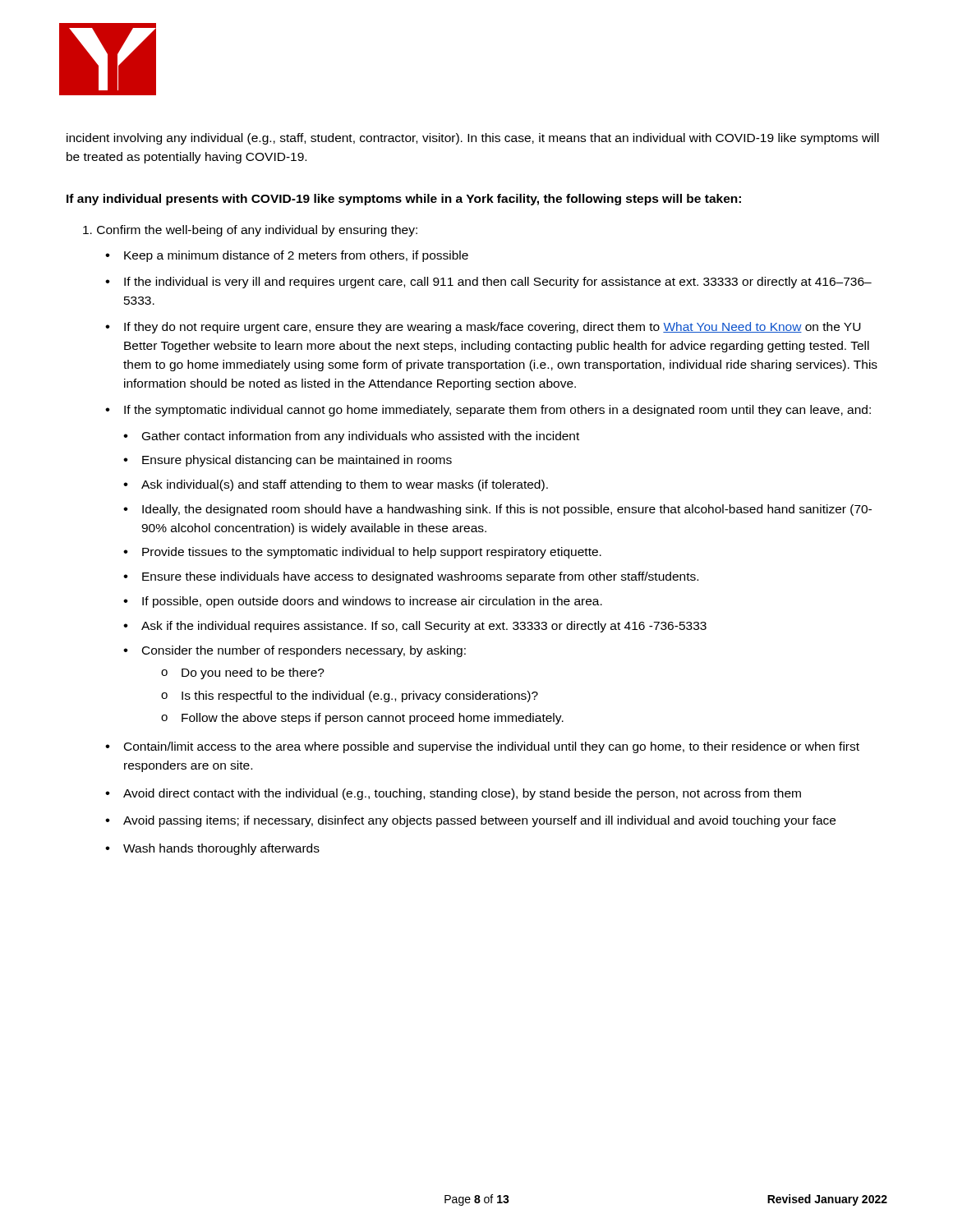The image size is (953, 1232).
Task: Find the list item that says "• Ask if the individual"
Action: click(x=505, y=626)
